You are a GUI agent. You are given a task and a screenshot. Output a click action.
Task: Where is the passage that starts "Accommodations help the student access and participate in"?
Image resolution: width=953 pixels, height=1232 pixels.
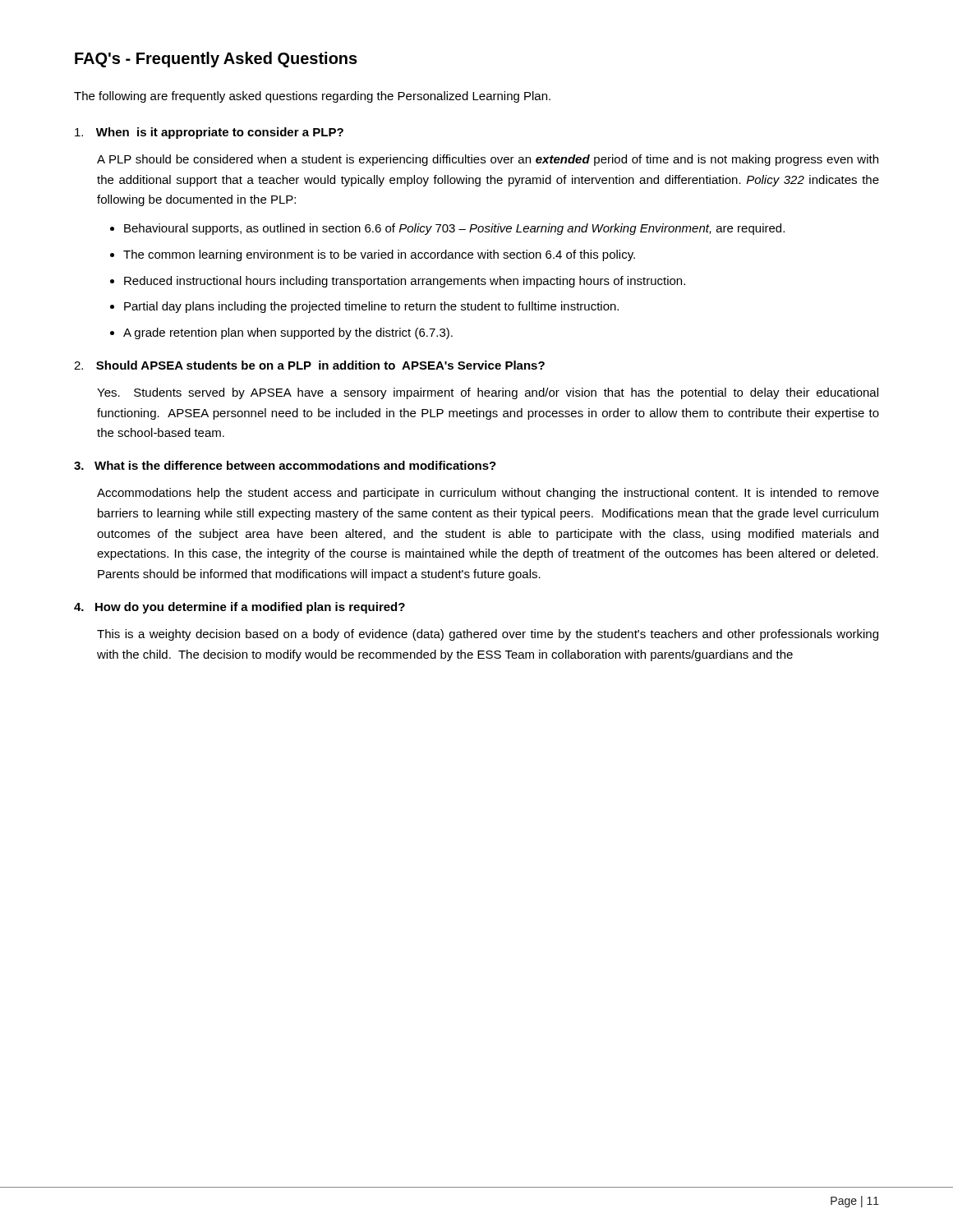[x=488, y=533]
